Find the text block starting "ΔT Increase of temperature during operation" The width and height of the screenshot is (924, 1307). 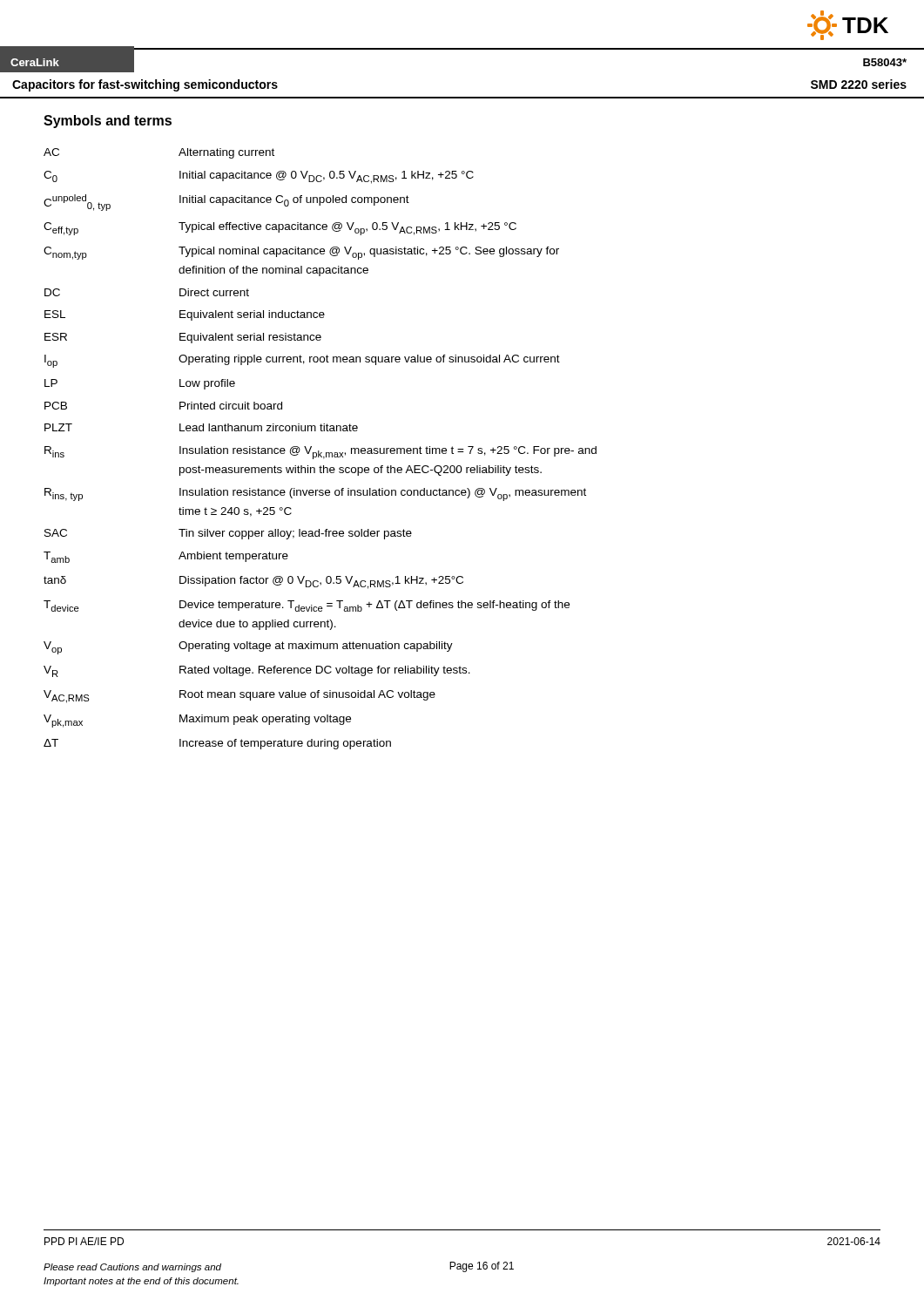[x=217, y=744]
